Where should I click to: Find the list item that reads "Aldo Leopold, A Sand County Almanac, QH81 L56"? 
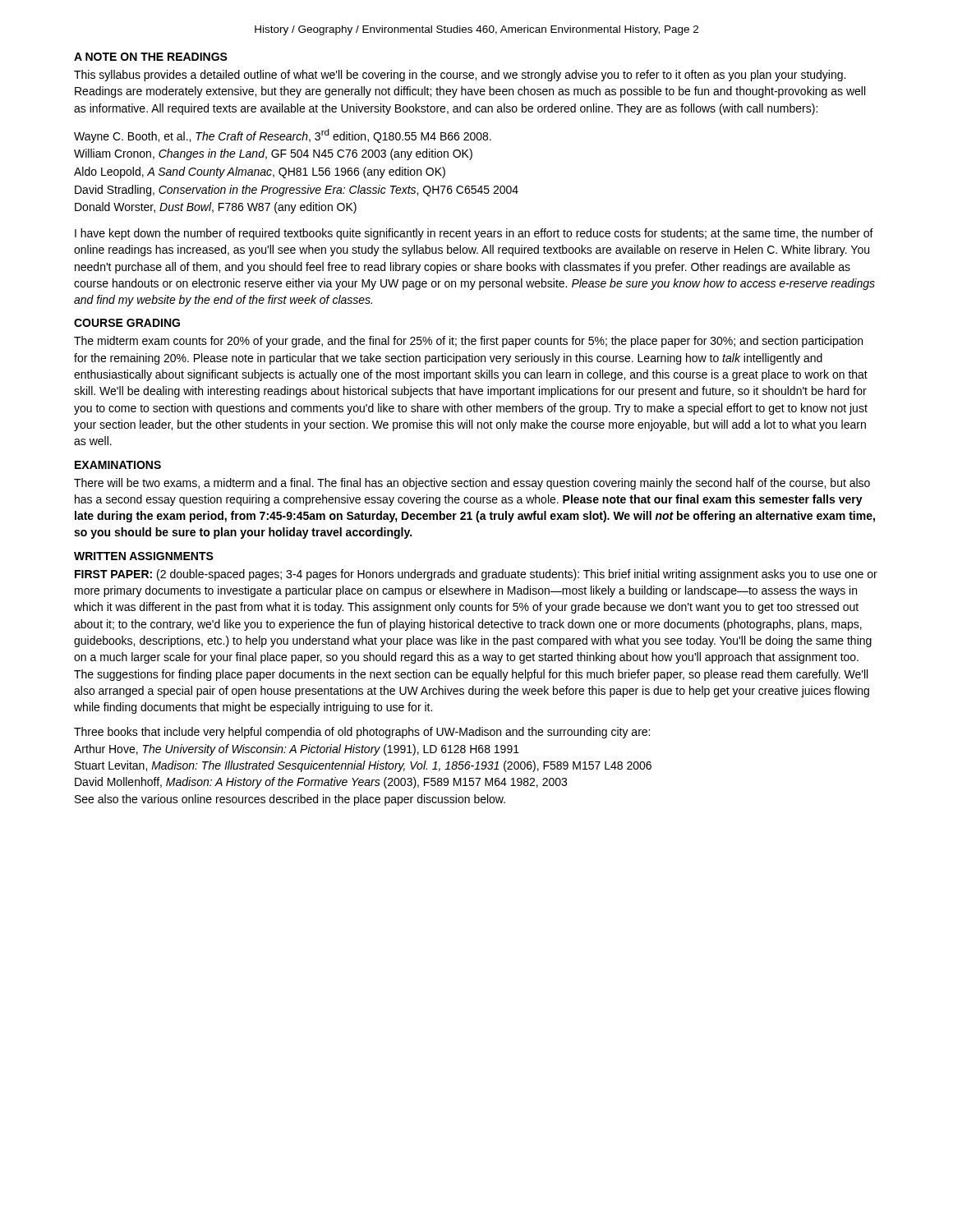point(260,172)
